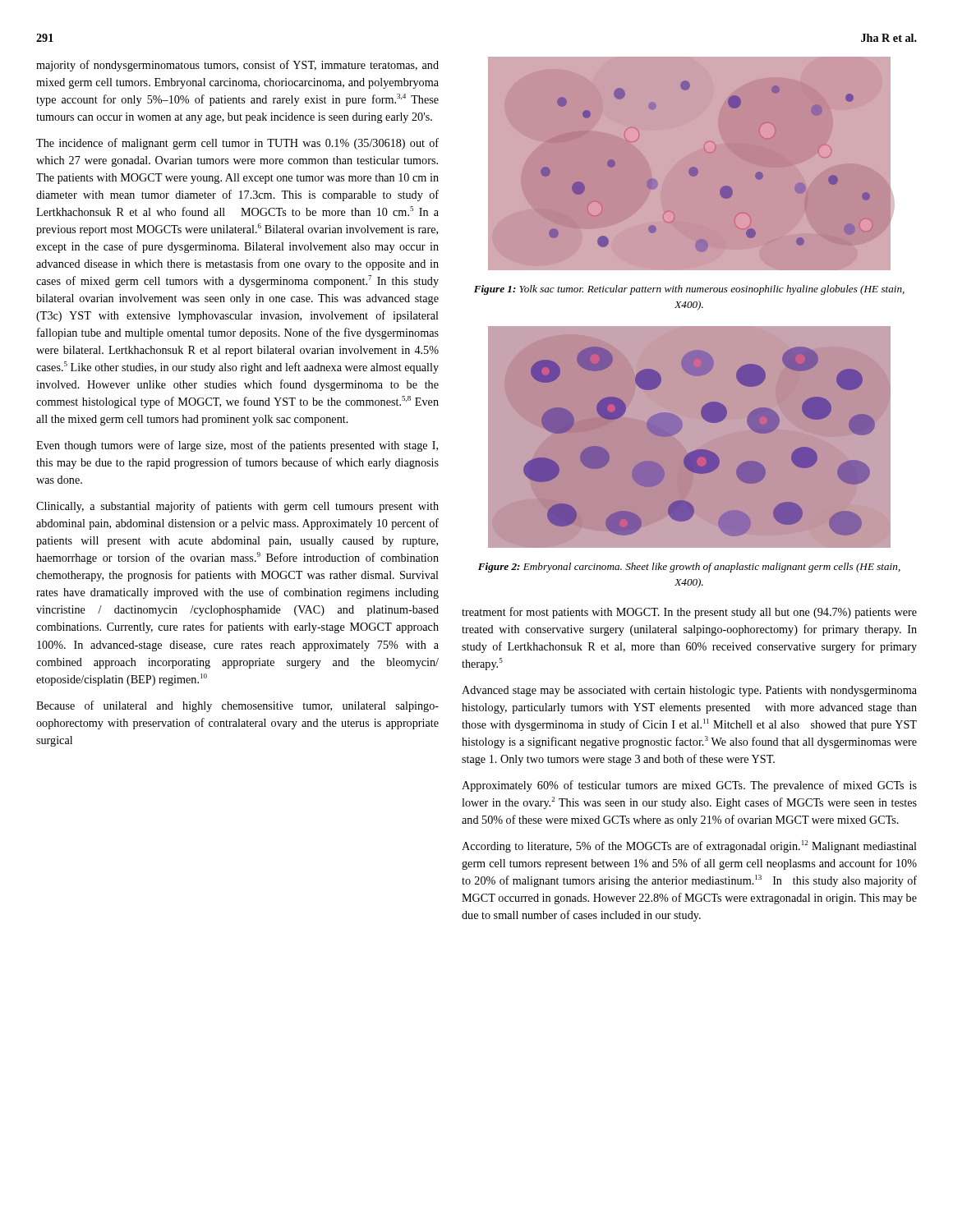Locate the text block starting "Figure 2: Embryonal carcinoma. Sheet like growth"

[x=689, y=574]
